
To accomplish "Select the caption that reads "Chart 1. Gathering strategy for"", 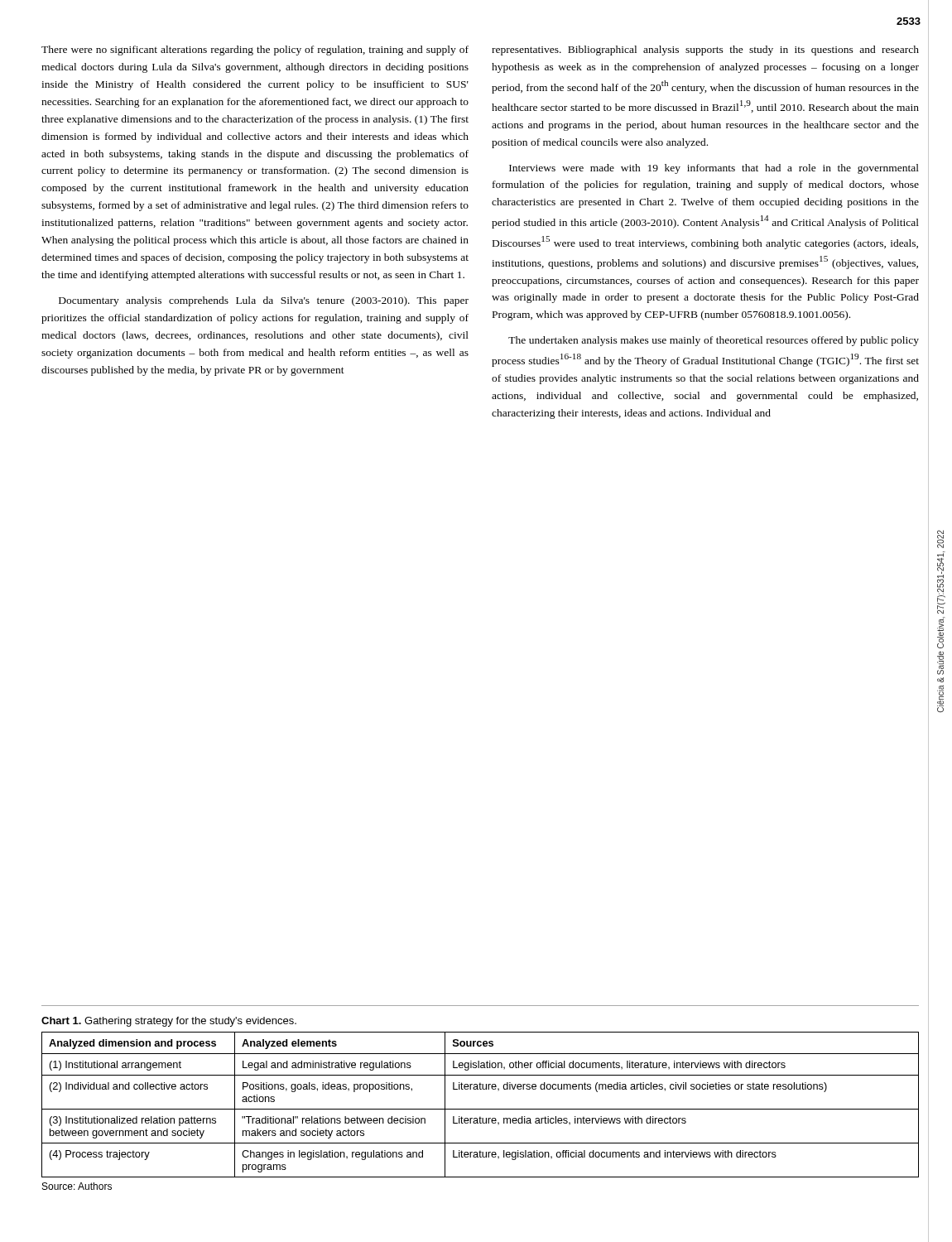I will [x=169, y=1021].
